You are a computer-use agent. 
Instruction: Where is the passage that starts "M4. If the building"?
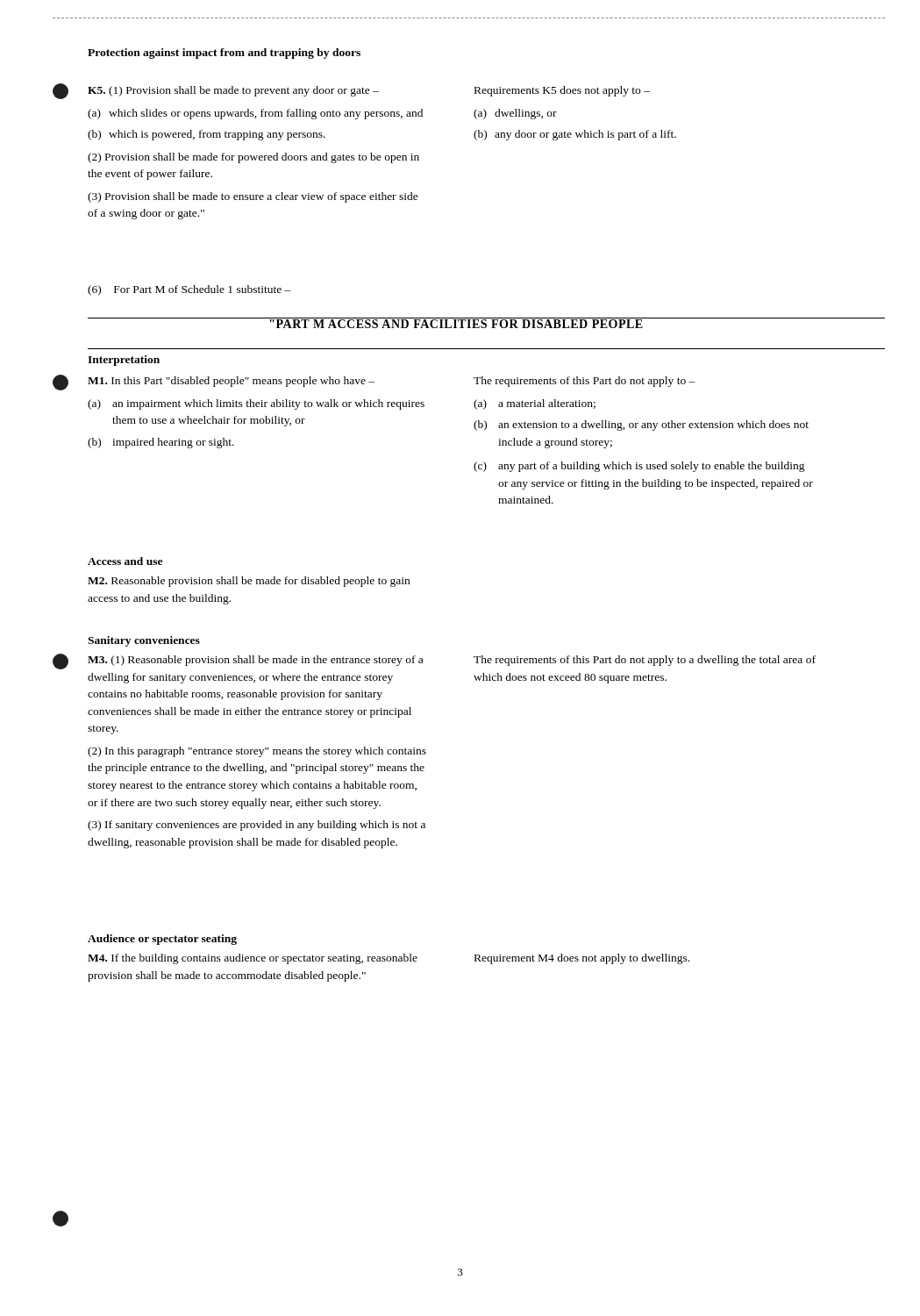[259, 966]
